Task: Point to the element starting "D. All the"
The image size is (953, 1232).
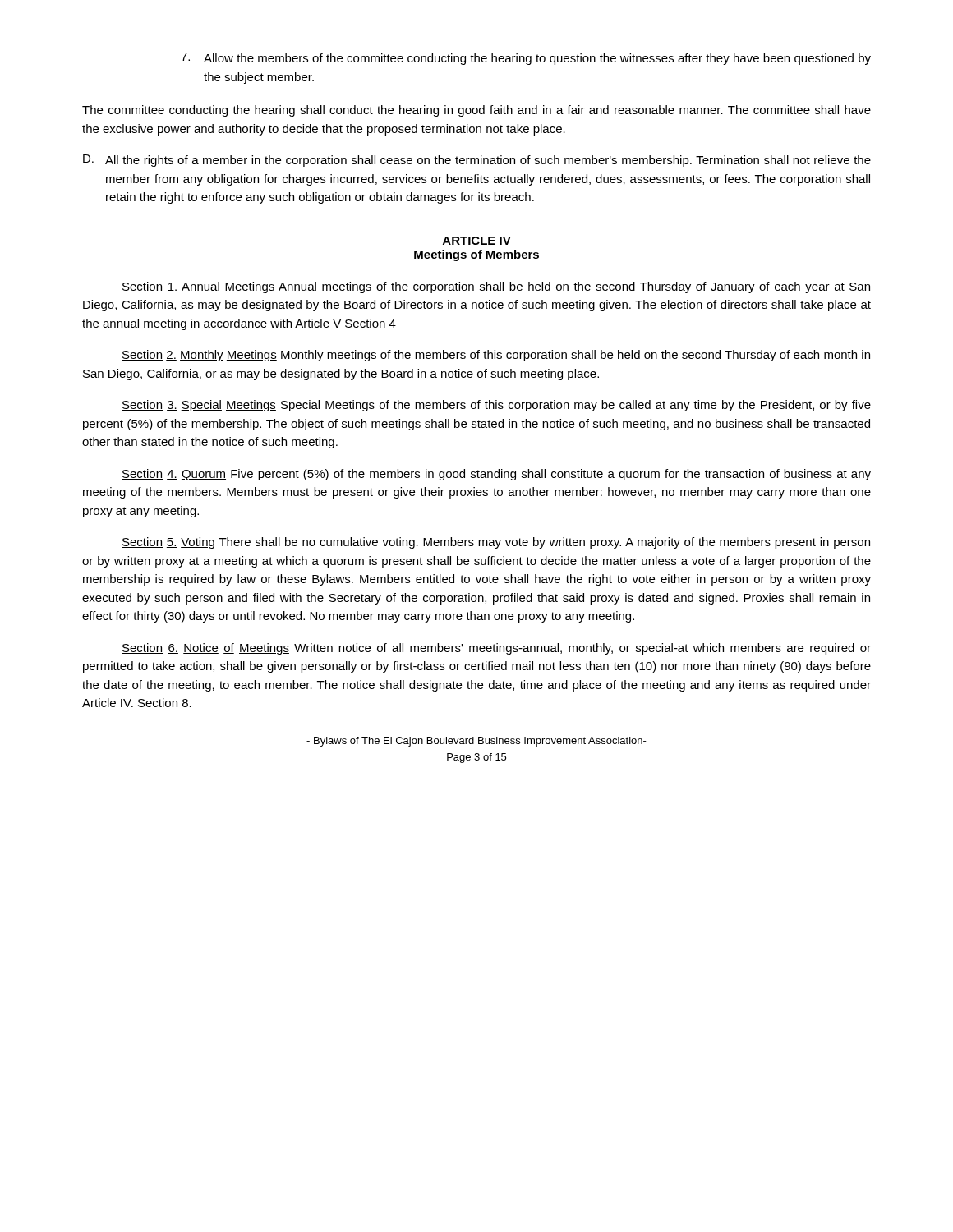Action: (476, 179)
